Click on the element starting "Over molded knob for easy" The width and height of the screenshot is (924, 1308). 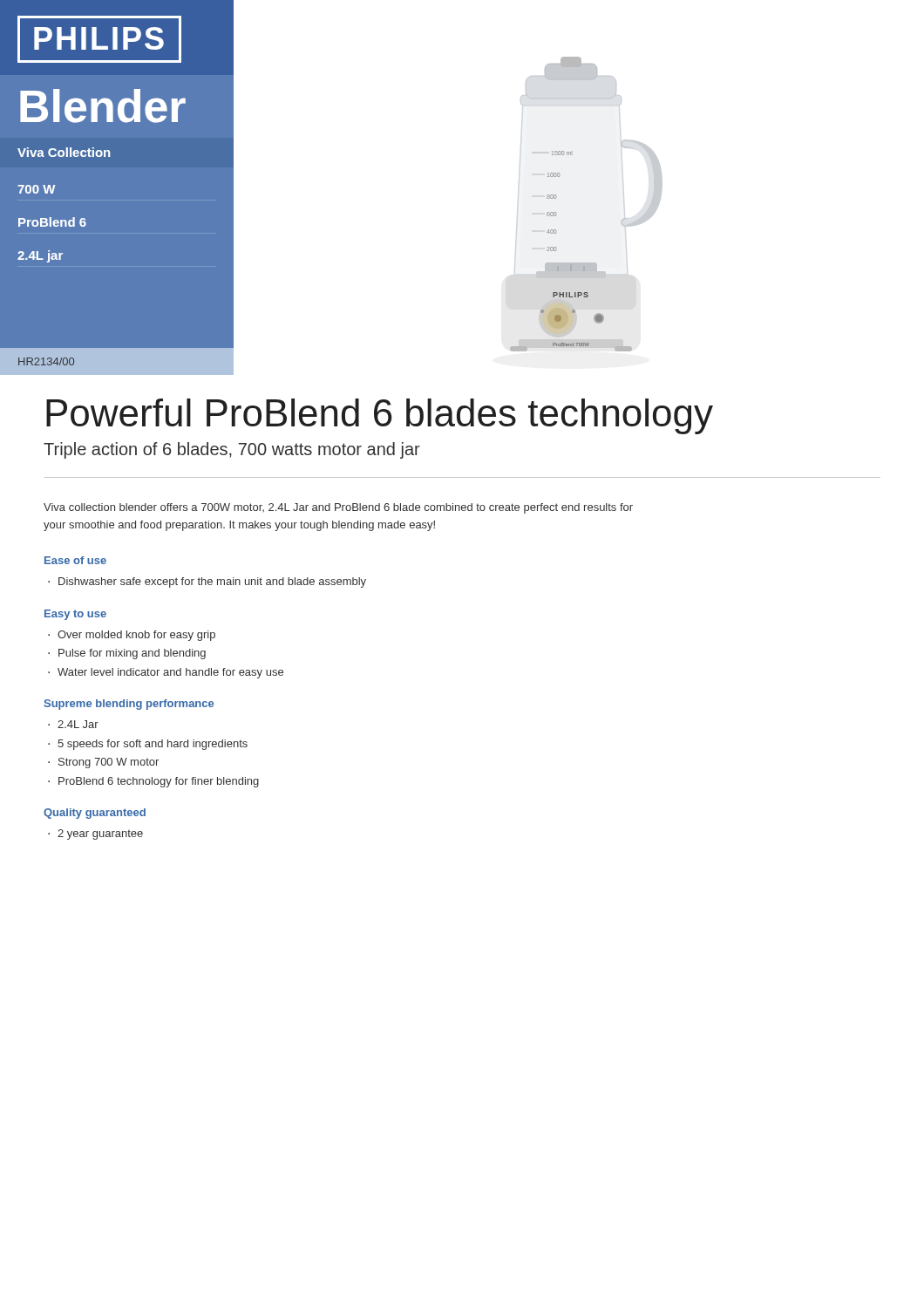(x=137, y=634)
